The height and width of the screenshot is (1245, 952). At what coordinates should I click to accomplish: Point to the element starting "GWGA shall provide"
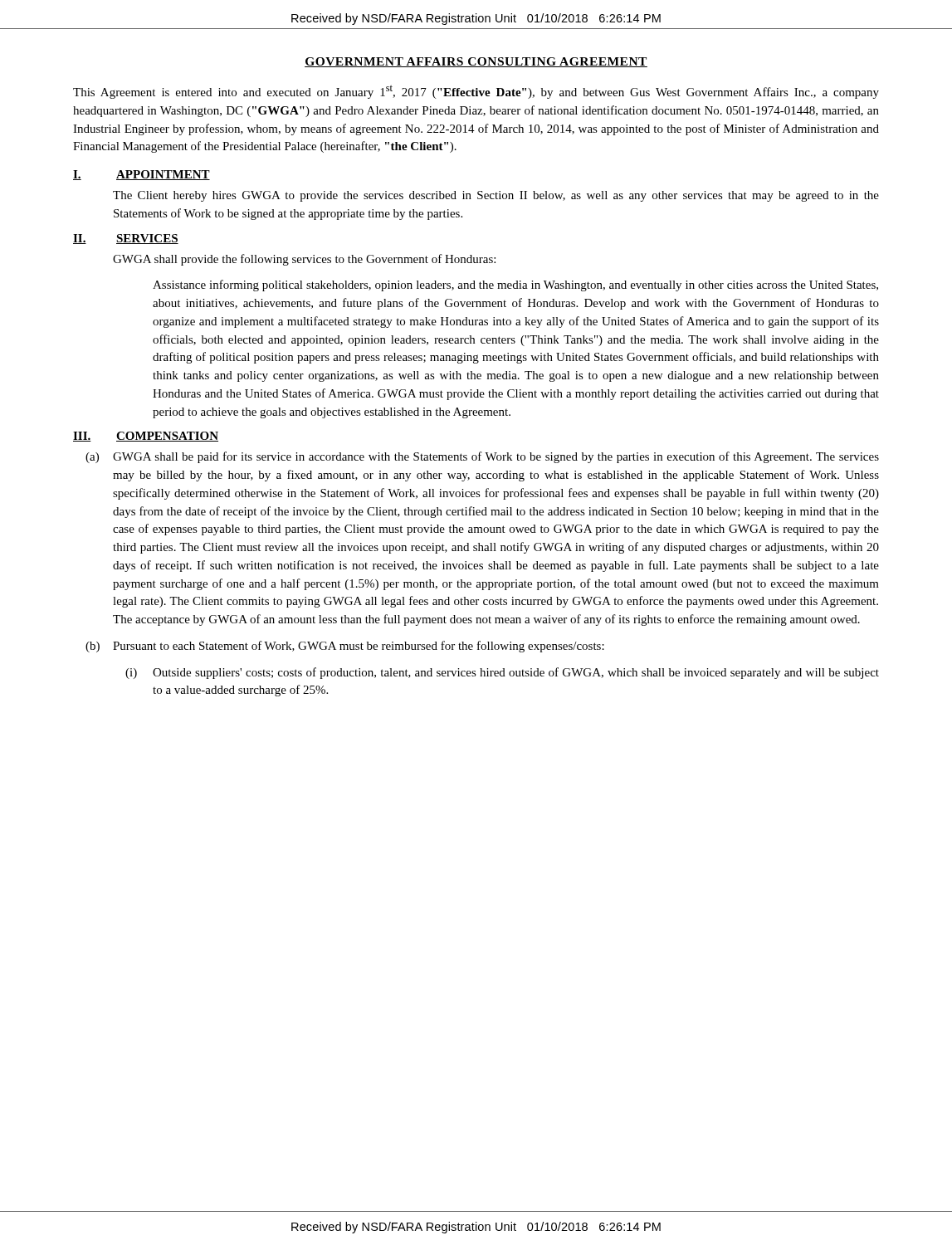tap(305, 259)
